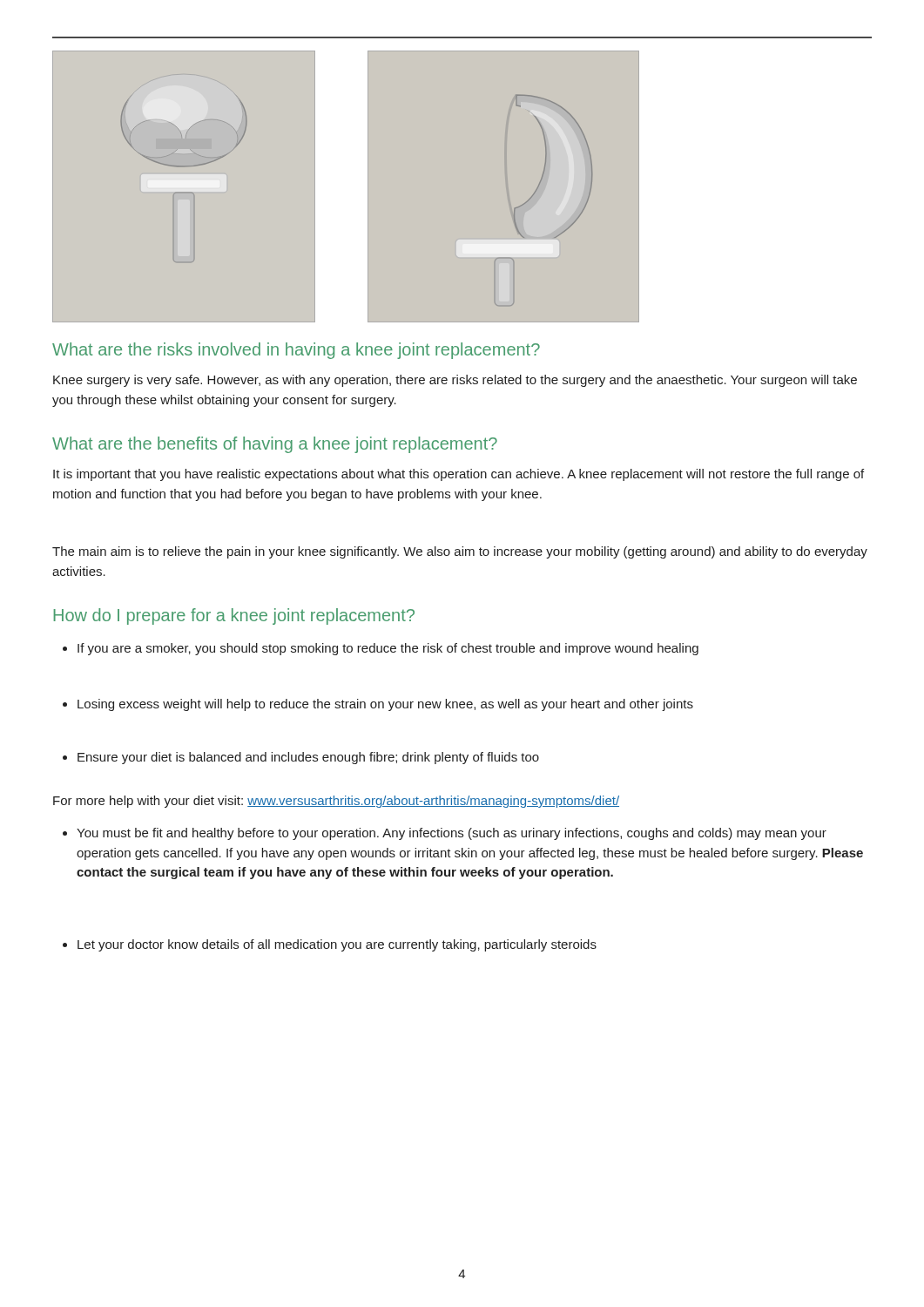
Task: Locate the list item with the text "If you are a smoker, you"
Action: click(x=462, y=649)
